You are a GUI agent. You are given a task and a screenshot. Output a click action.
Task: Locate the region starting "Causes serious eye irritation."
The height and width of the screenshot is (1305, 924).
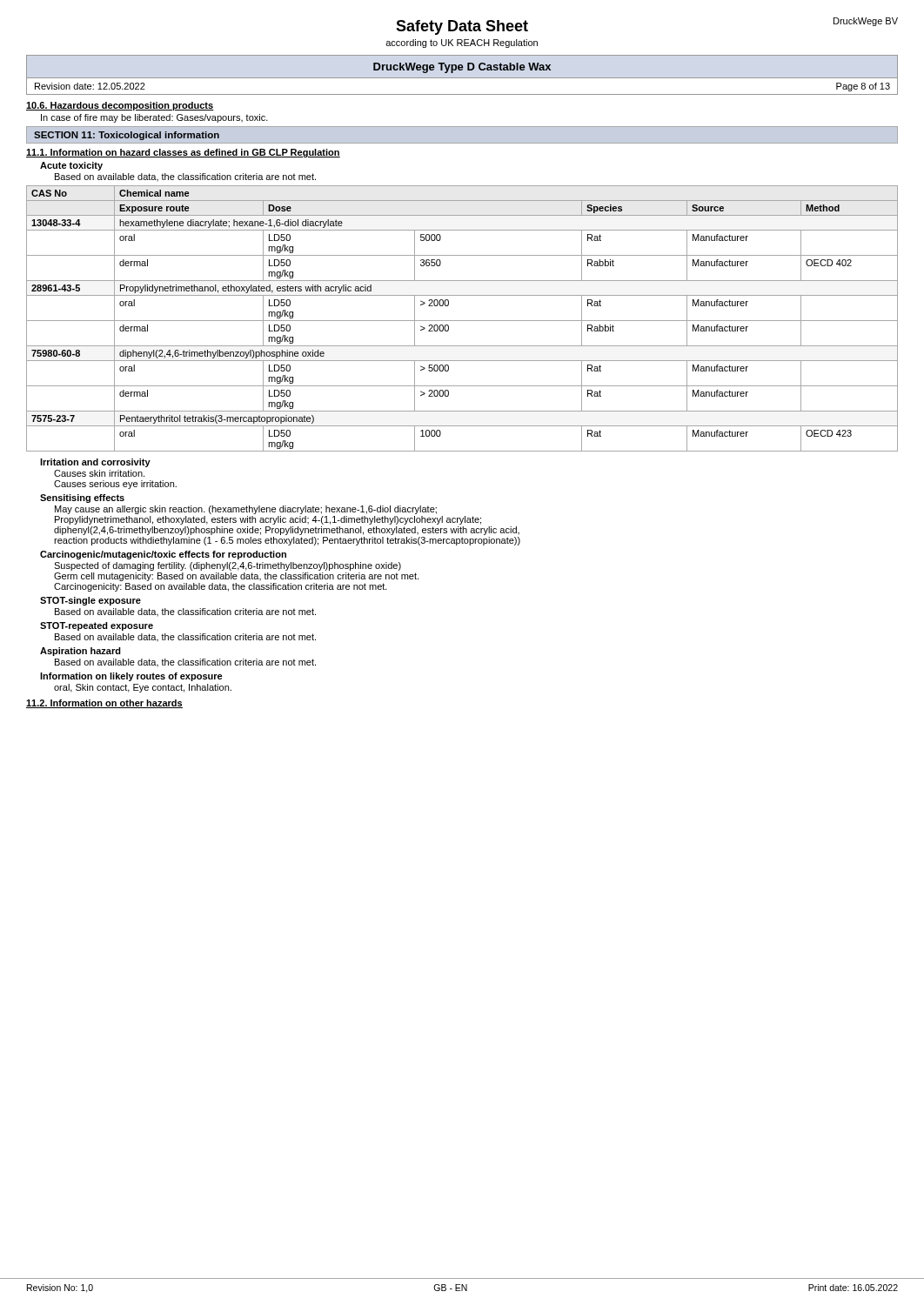pos(116,484)
